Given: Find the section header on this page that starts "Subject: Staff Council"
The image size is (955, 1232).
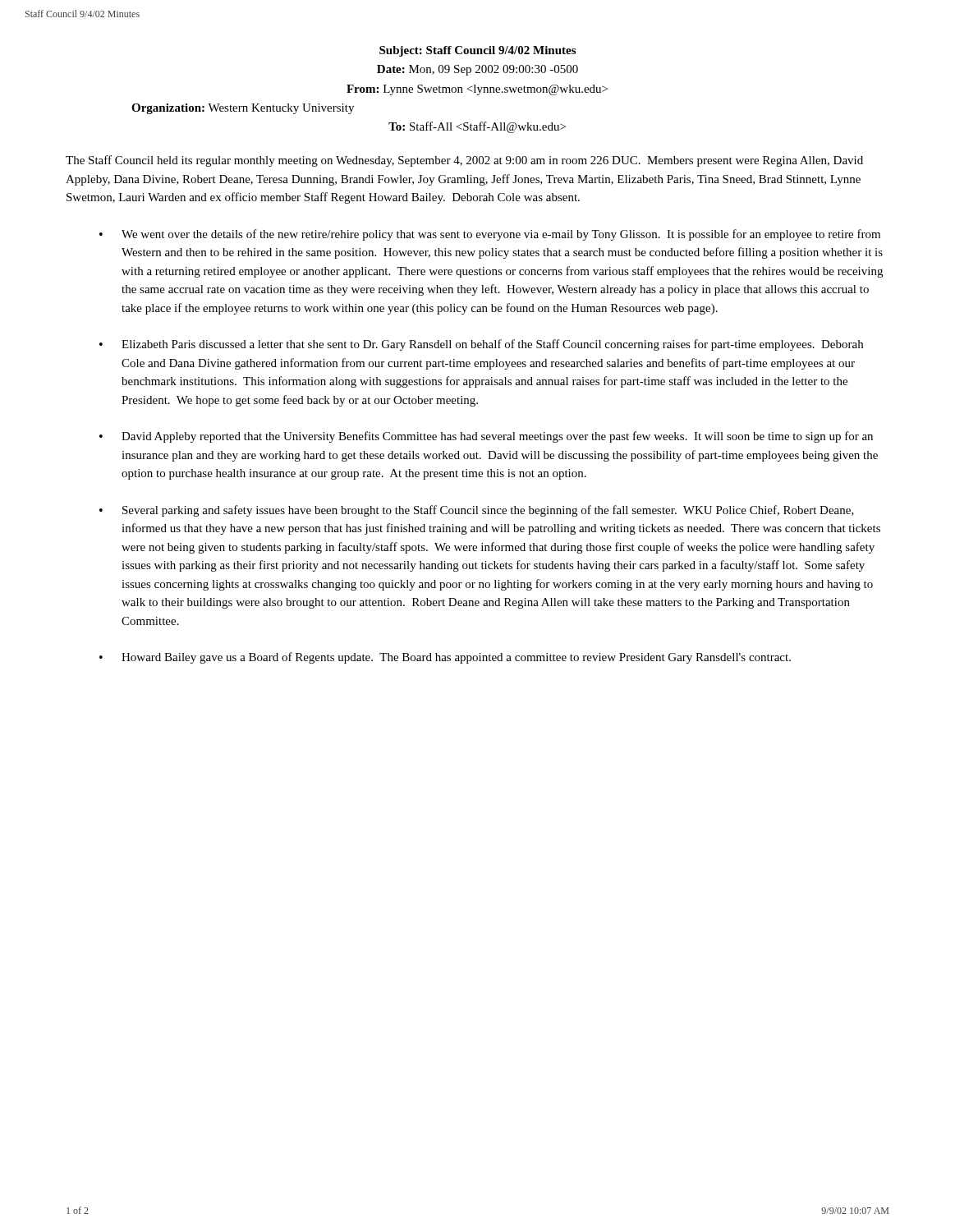Looking at the screenshot, I should point(478,89).
